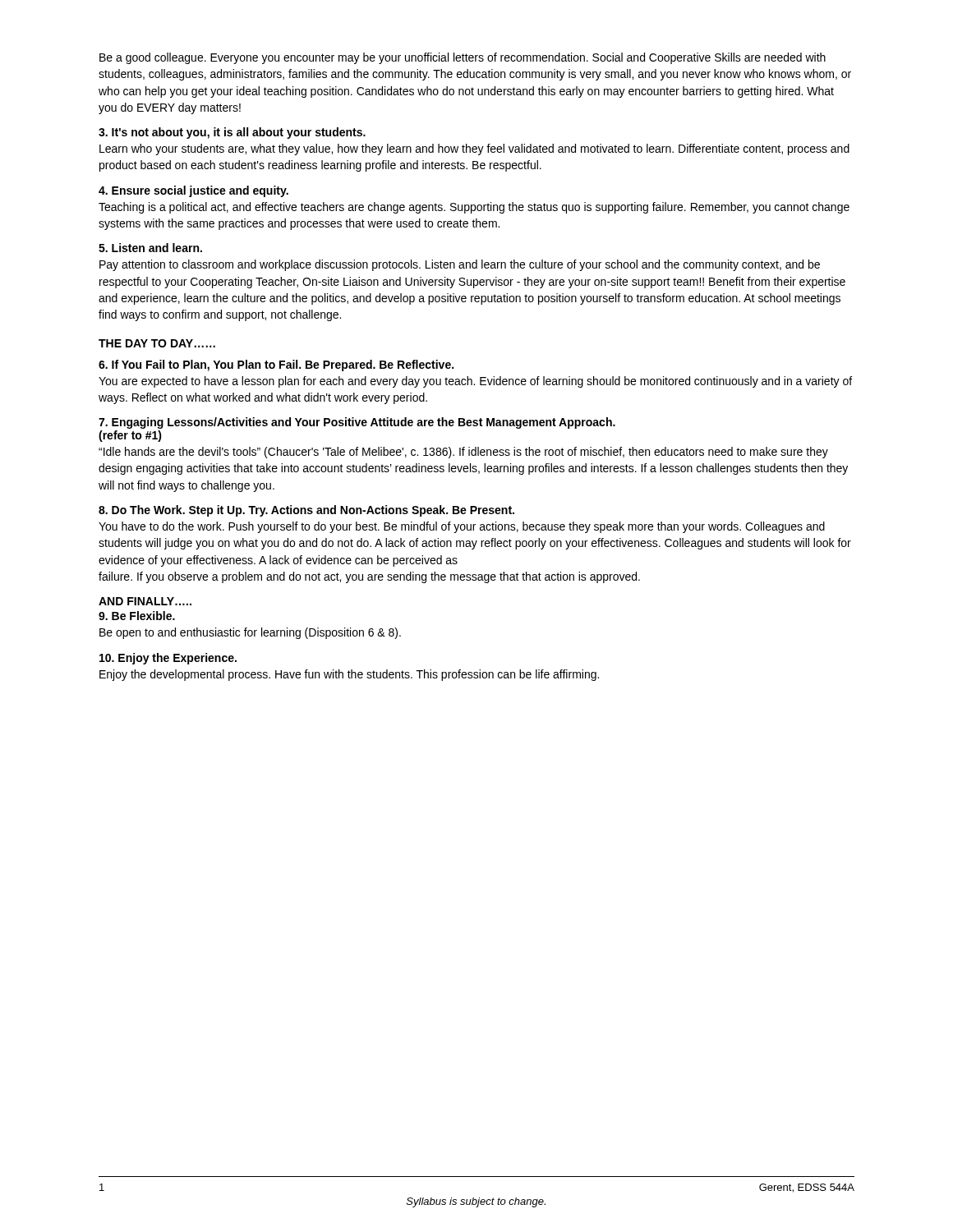Point to "4. Ensure social justice and equity."
Viewport: 953px width, 1232px height.
point(194,190)
